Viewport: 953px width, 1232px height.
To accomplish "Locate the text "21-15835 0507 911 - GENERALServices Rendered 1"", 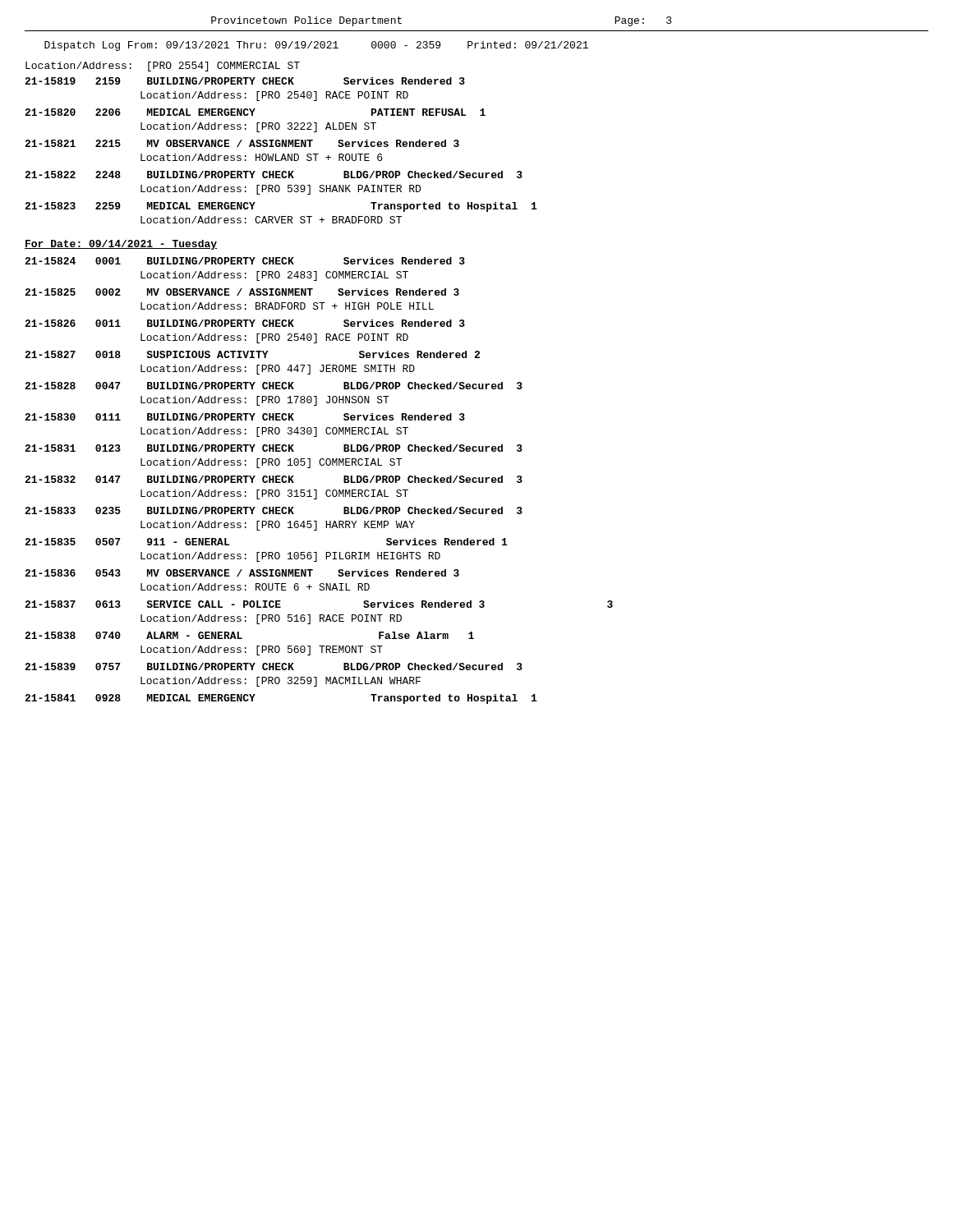I will tap(266, 542).
